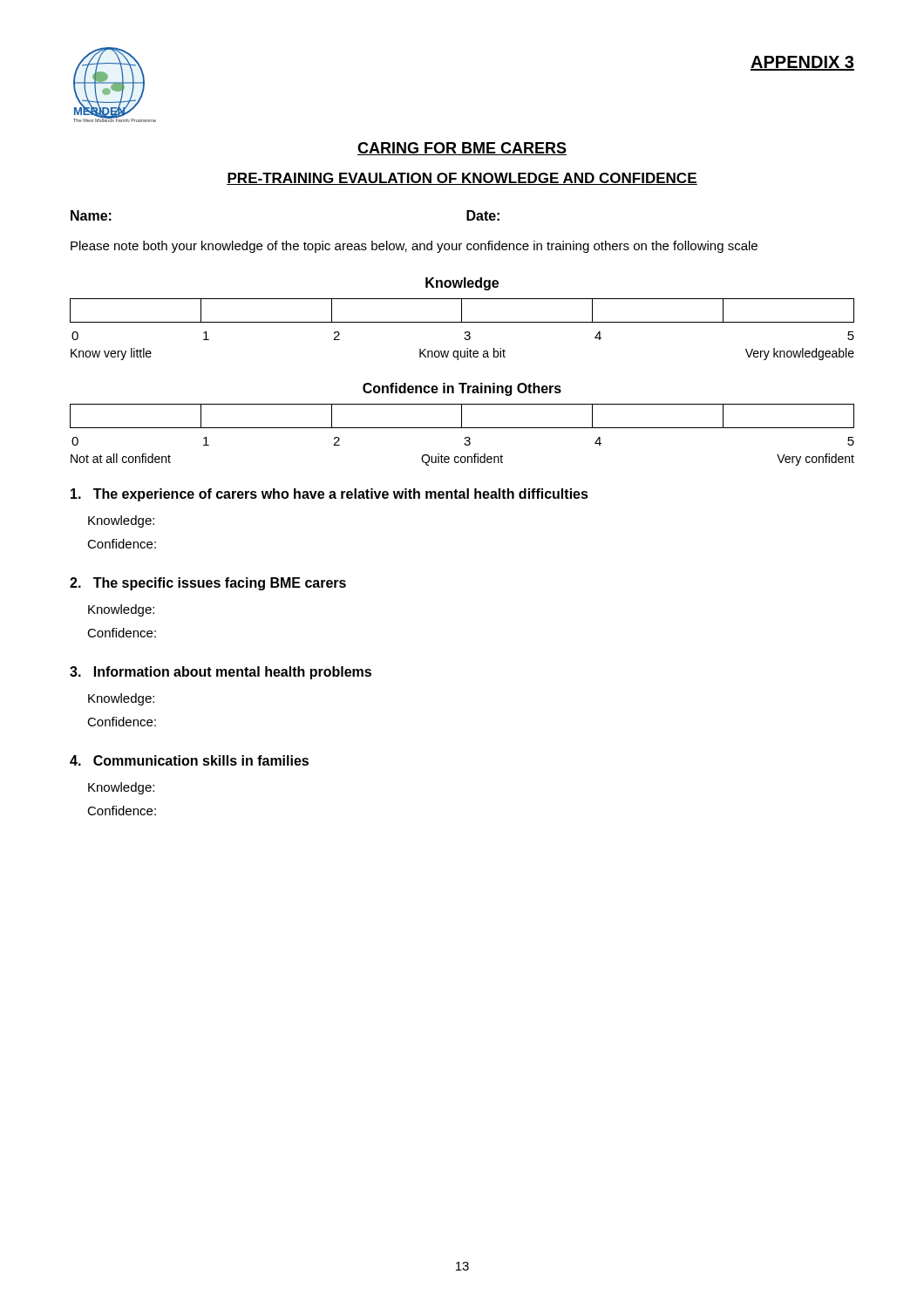Click on the text block starting "Name: Date:"
Image resolution: width=924 pixels, height=1308 pixels.
tap(89, 215)
